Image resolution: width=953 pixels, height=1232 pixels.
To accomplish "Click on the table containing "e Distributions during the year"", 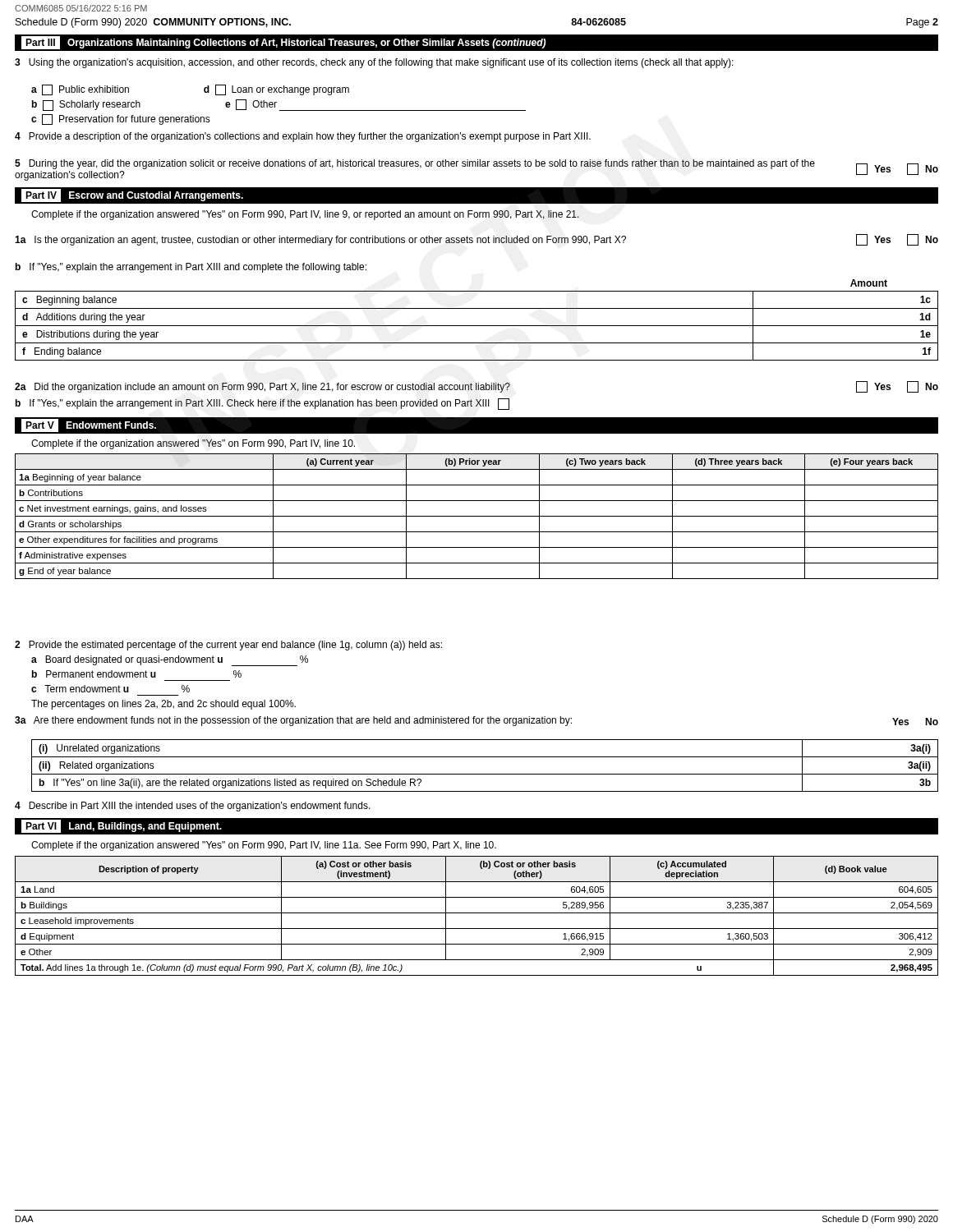I will click(x=476, y=326).
